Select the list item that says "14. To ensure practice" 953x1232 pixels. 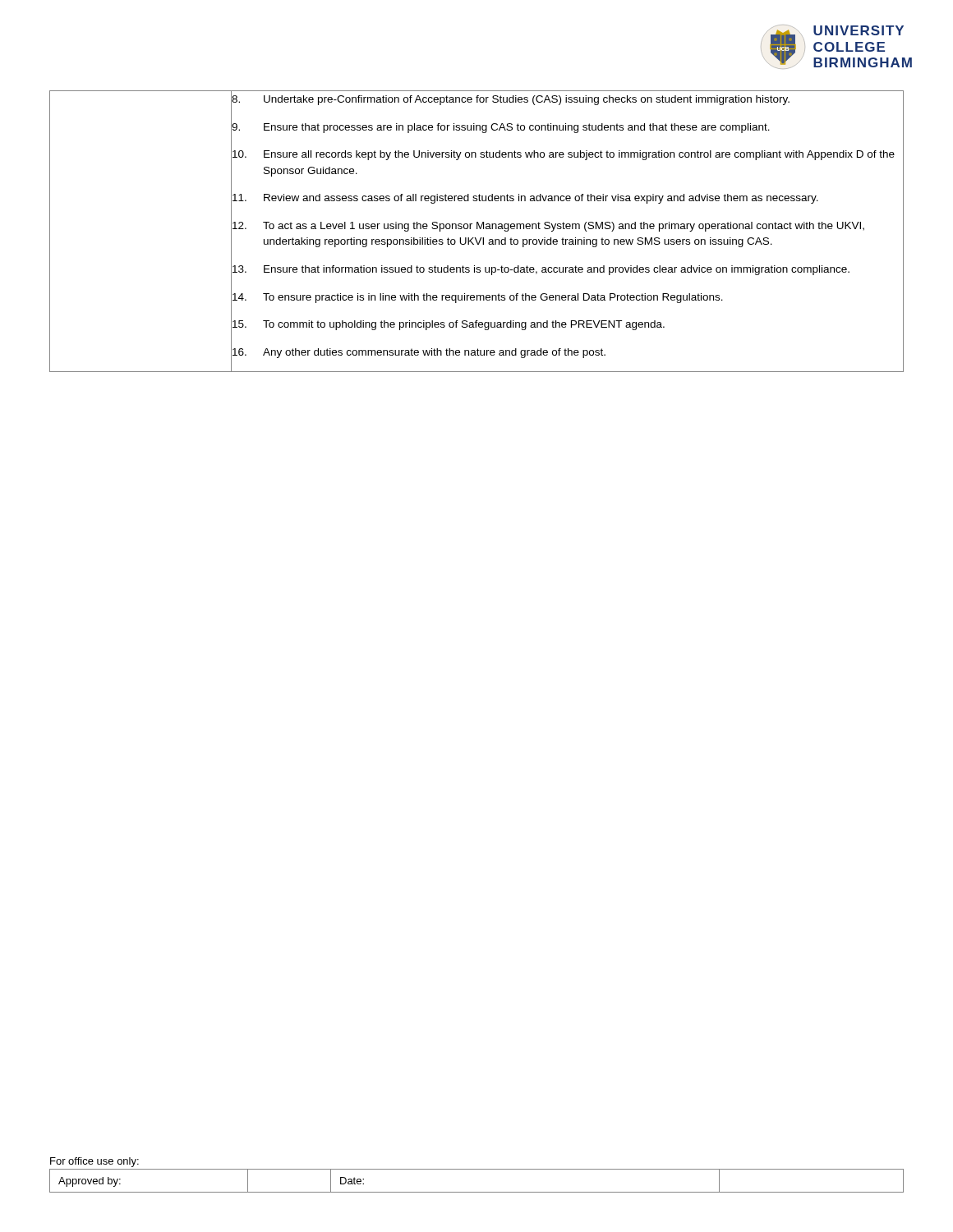(567, 297)
